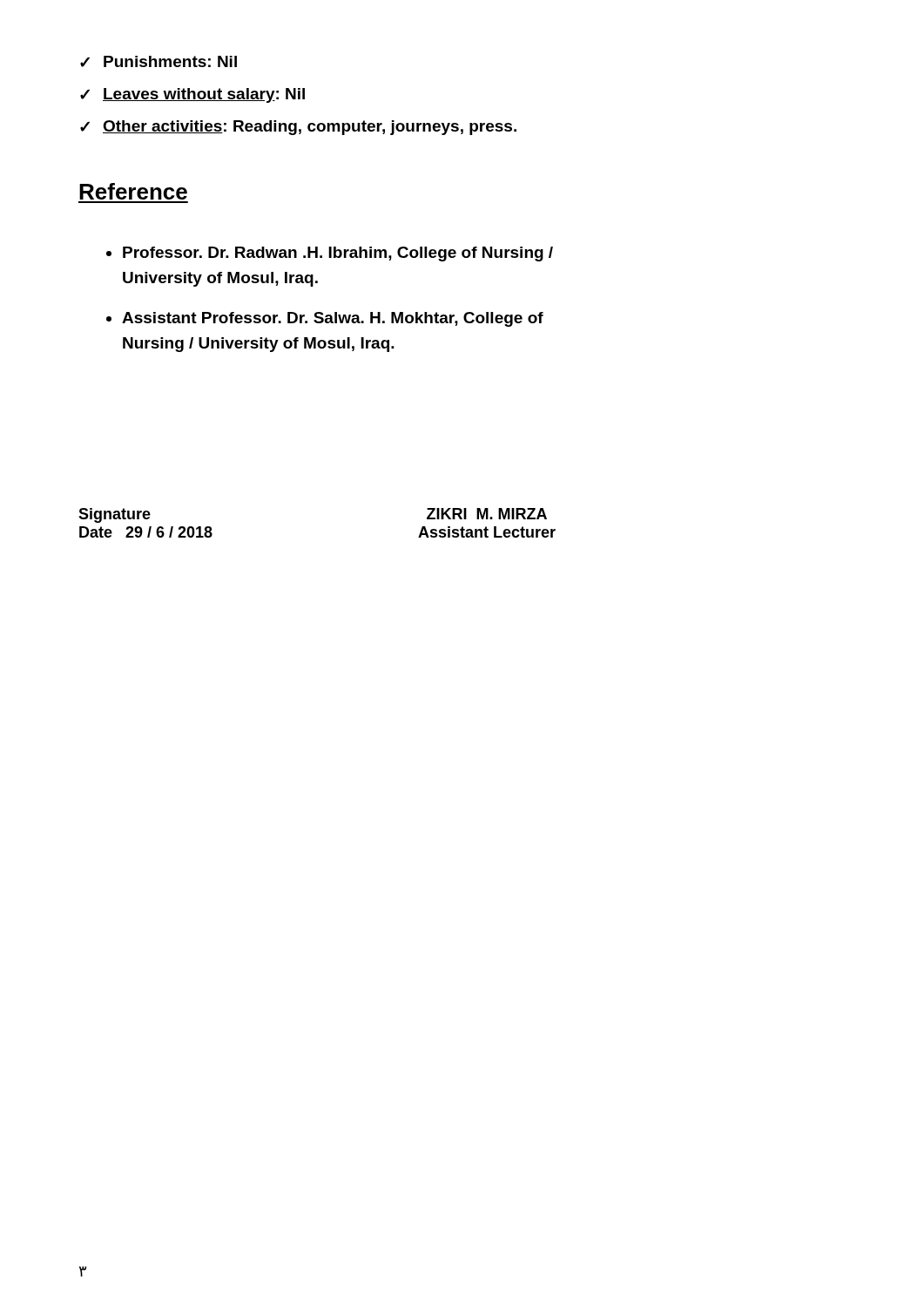Find the block on this page that starts "ZIKRI M. MIRZA Assistant"
Image resolution: width=924 pixels, height=1307 pixels.
(487, 523)
